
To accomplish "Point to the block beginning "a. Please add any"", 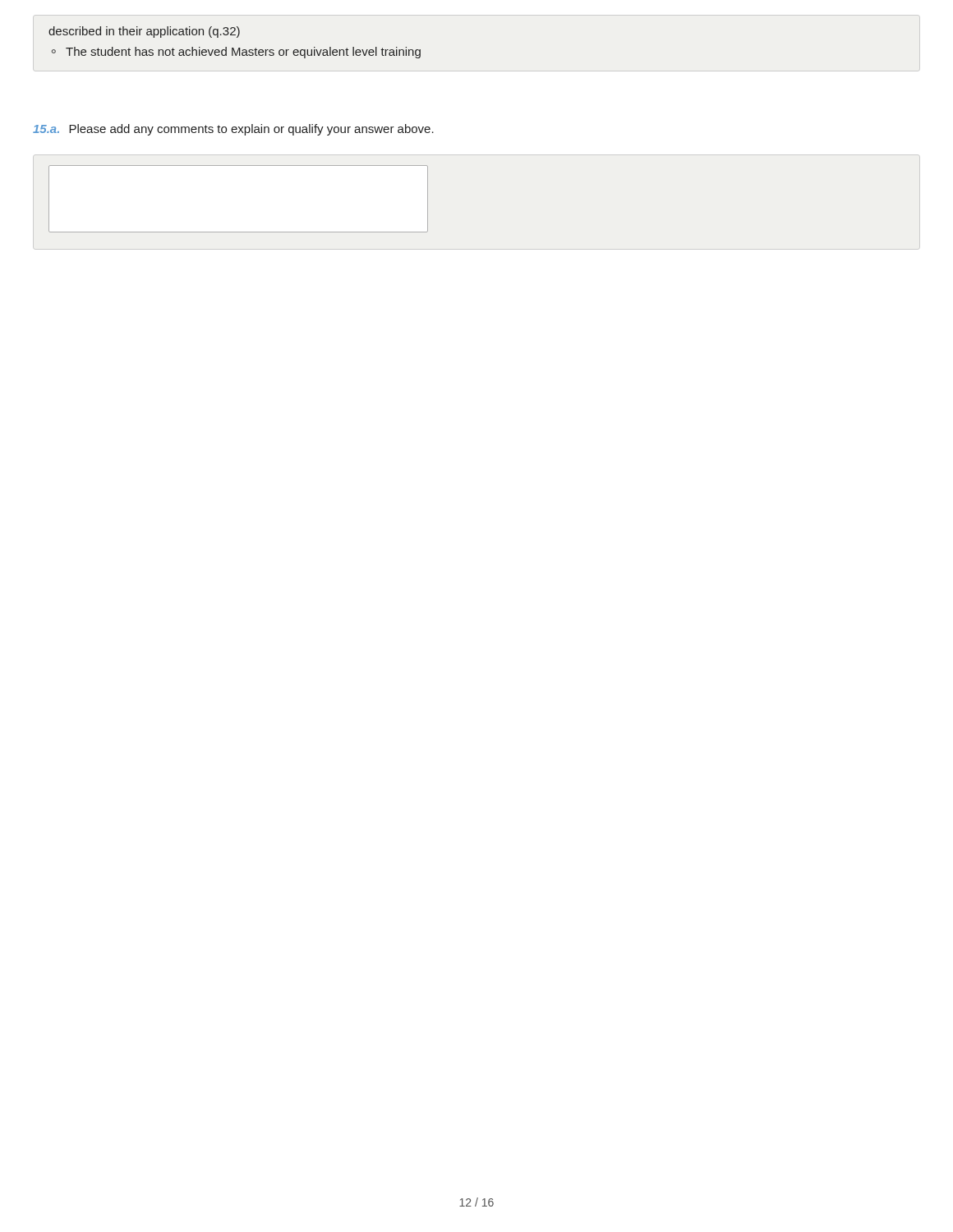I will tap(234, 129).
